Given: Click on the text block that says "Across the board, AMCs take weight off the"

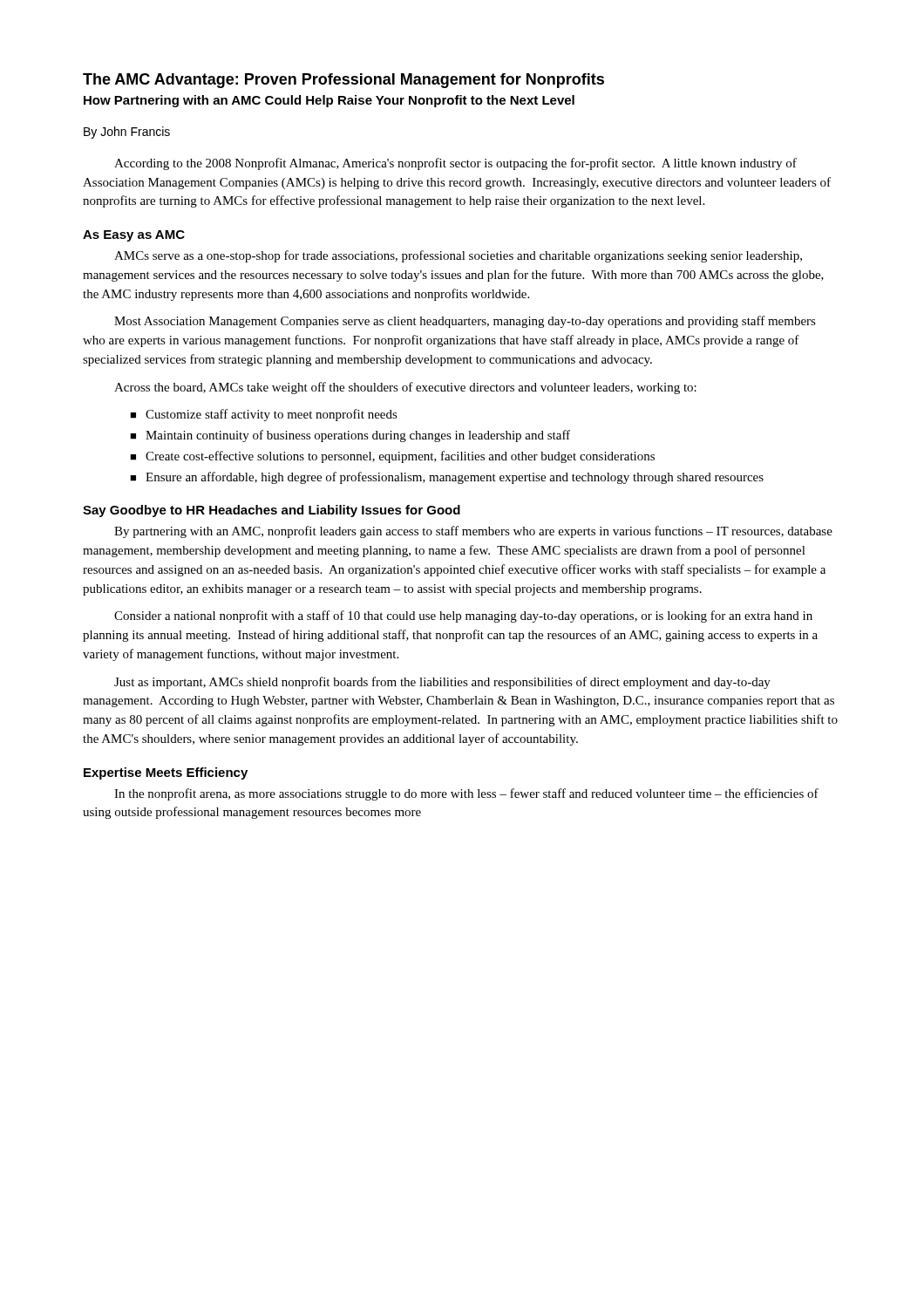Looking at the screenshot, I should pyautogui.click(x=406, y=387).
